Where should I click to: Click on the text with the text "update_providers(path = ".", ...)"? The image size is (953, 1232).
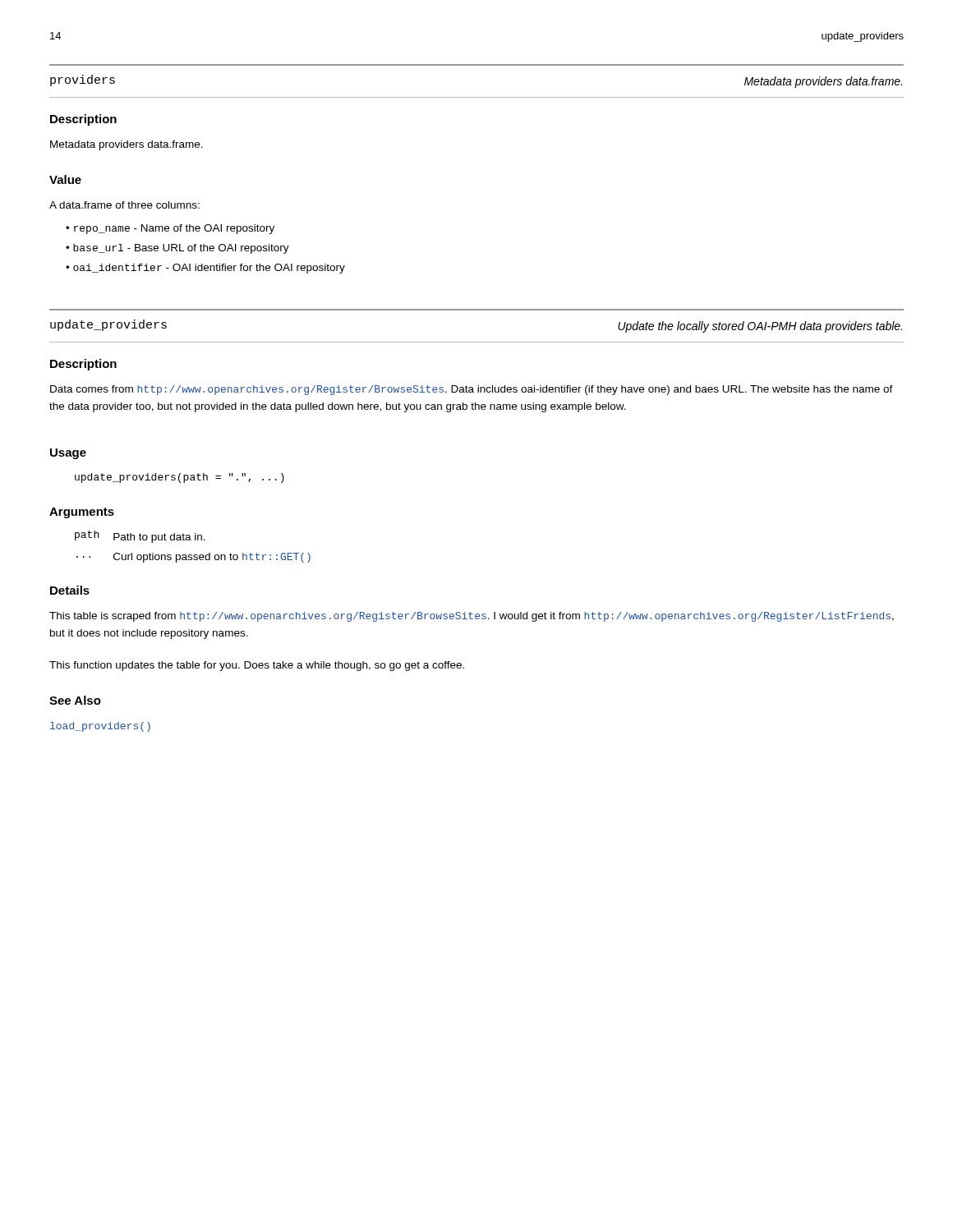coord(167,478)
